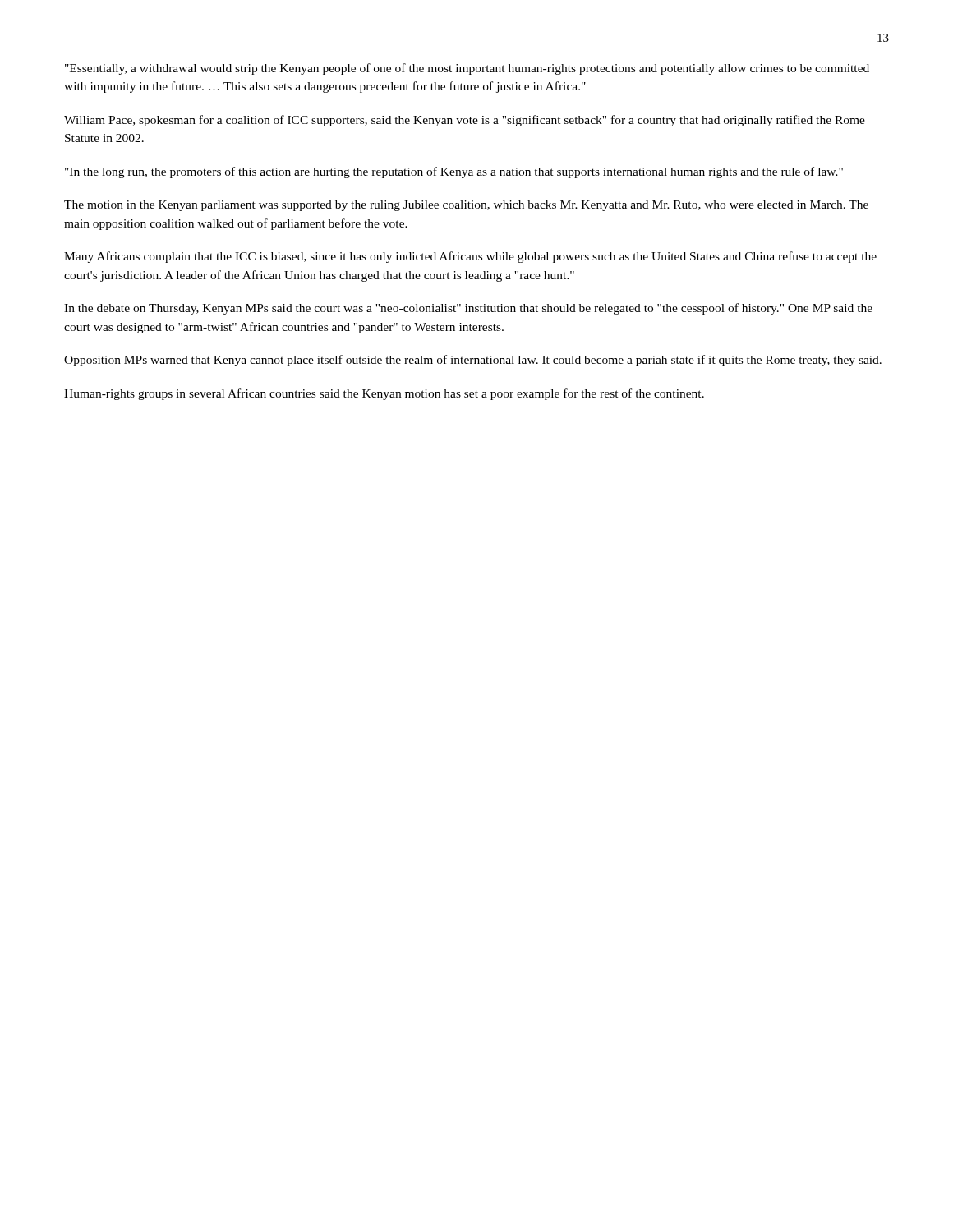The image size is (953, 1232).
Task: Point to the block beginning "Many Africans complain"
Action: pyautogui.click(x=470, y=265)
